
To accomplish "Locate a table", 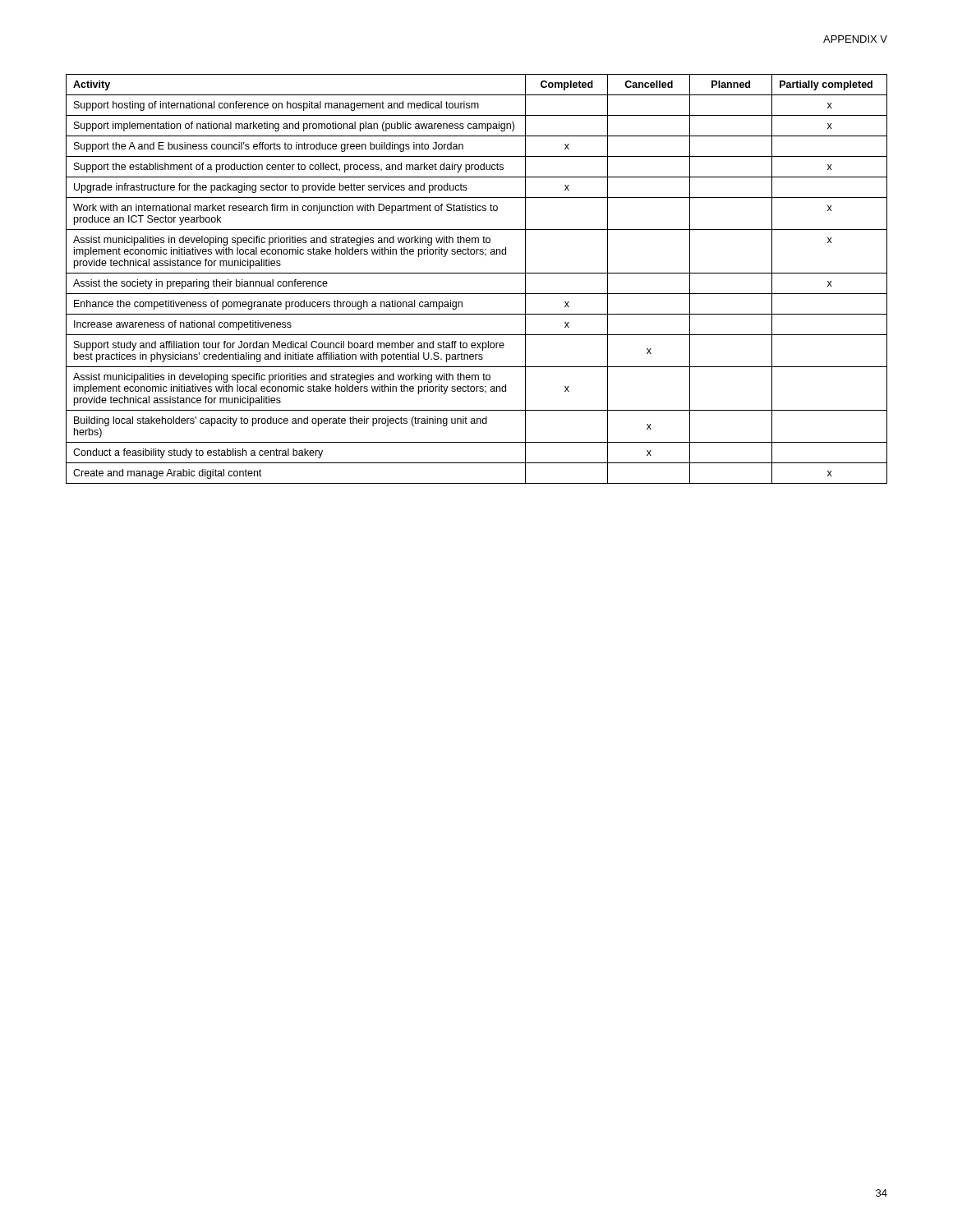I will point(476,279).
